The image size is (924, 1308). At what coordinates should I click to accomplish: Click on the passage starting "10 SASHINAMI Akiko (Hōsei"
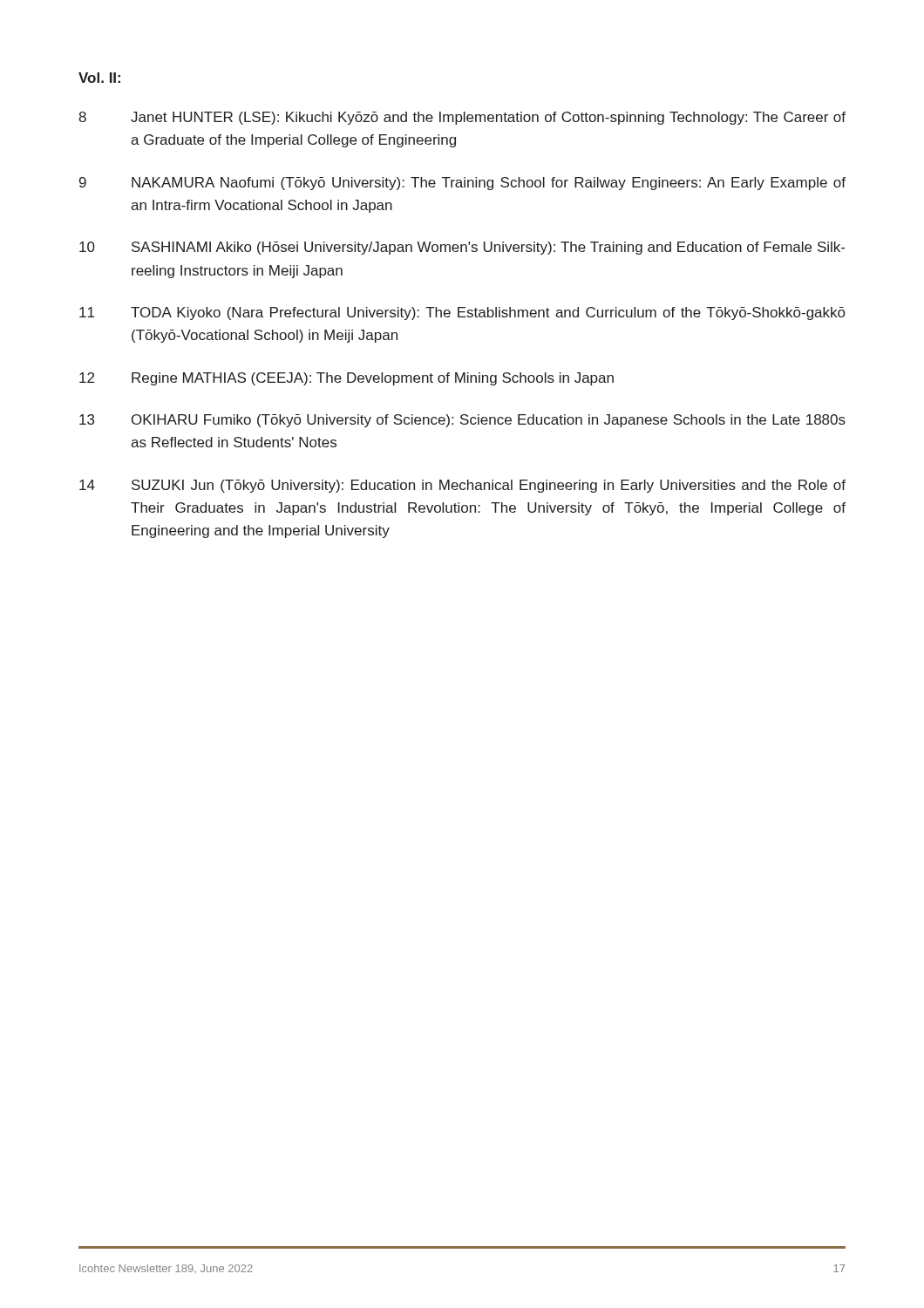(x=462, y=260)
